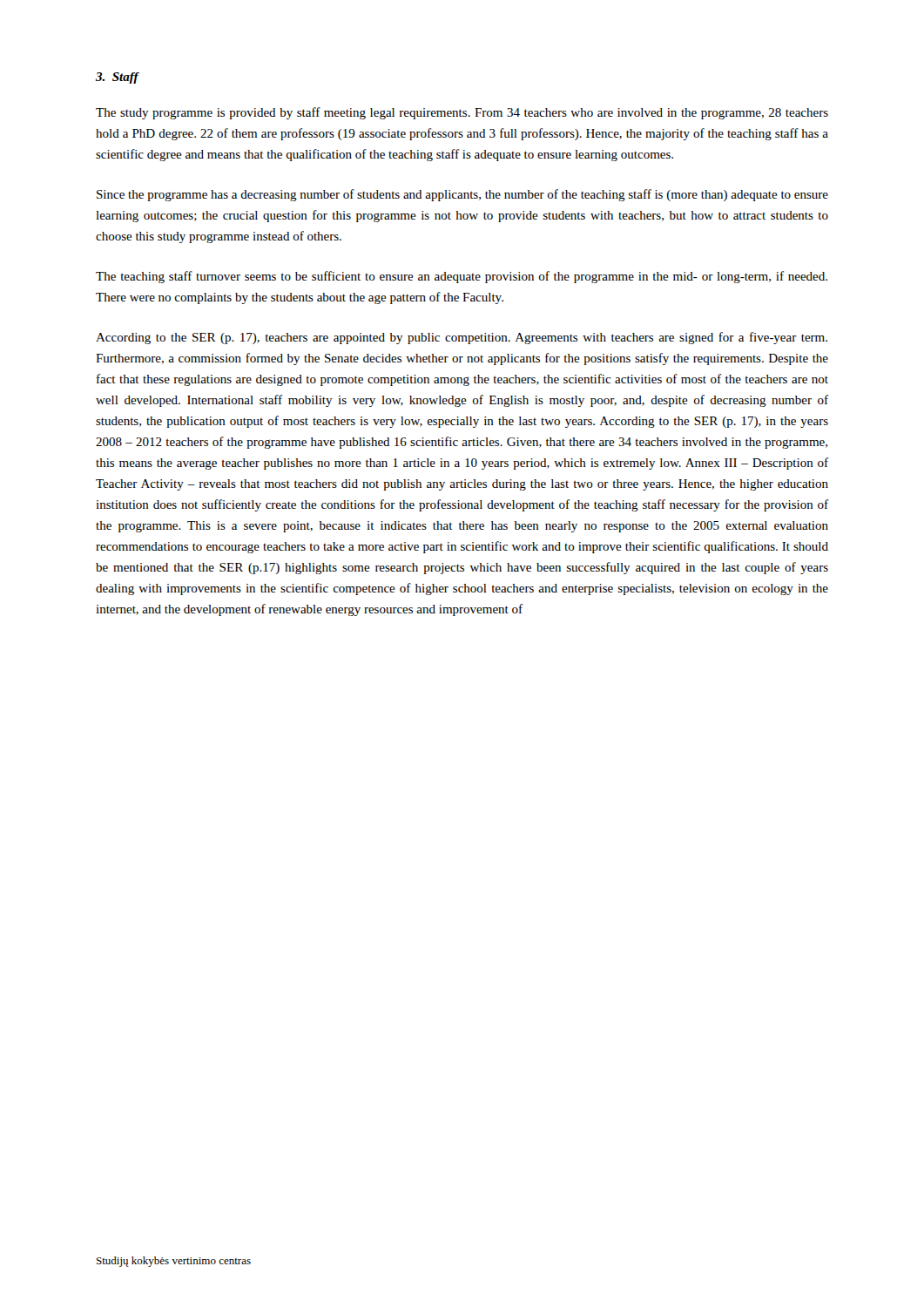Viewport: 924px width, 1307px height.
Task: Locate the region starting "According to the SER (p."
Action: click(462, 473)
